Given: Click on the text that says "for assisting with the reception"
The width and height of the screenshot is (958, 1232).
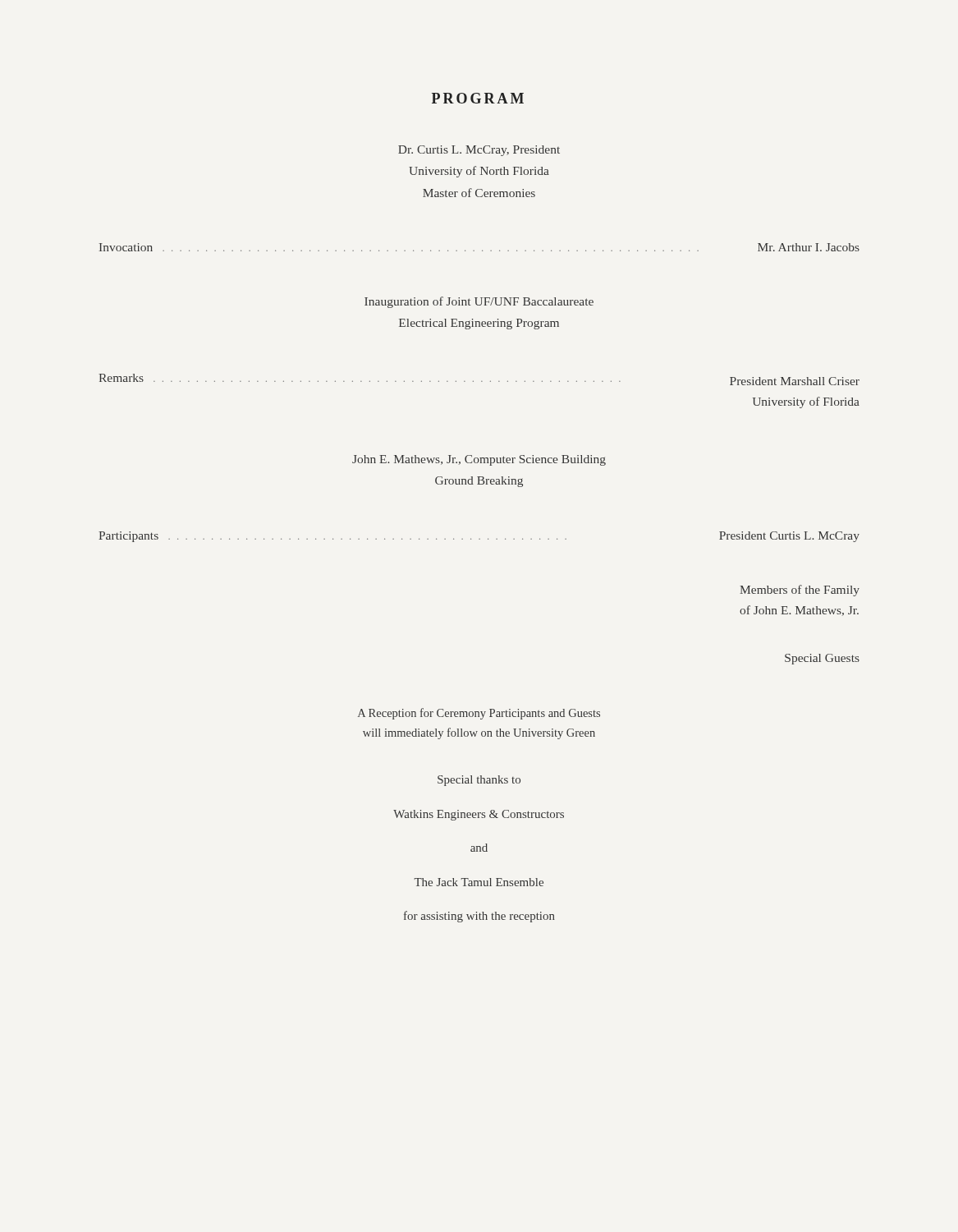Looking at the screenshot, I should tap(479, 916).
